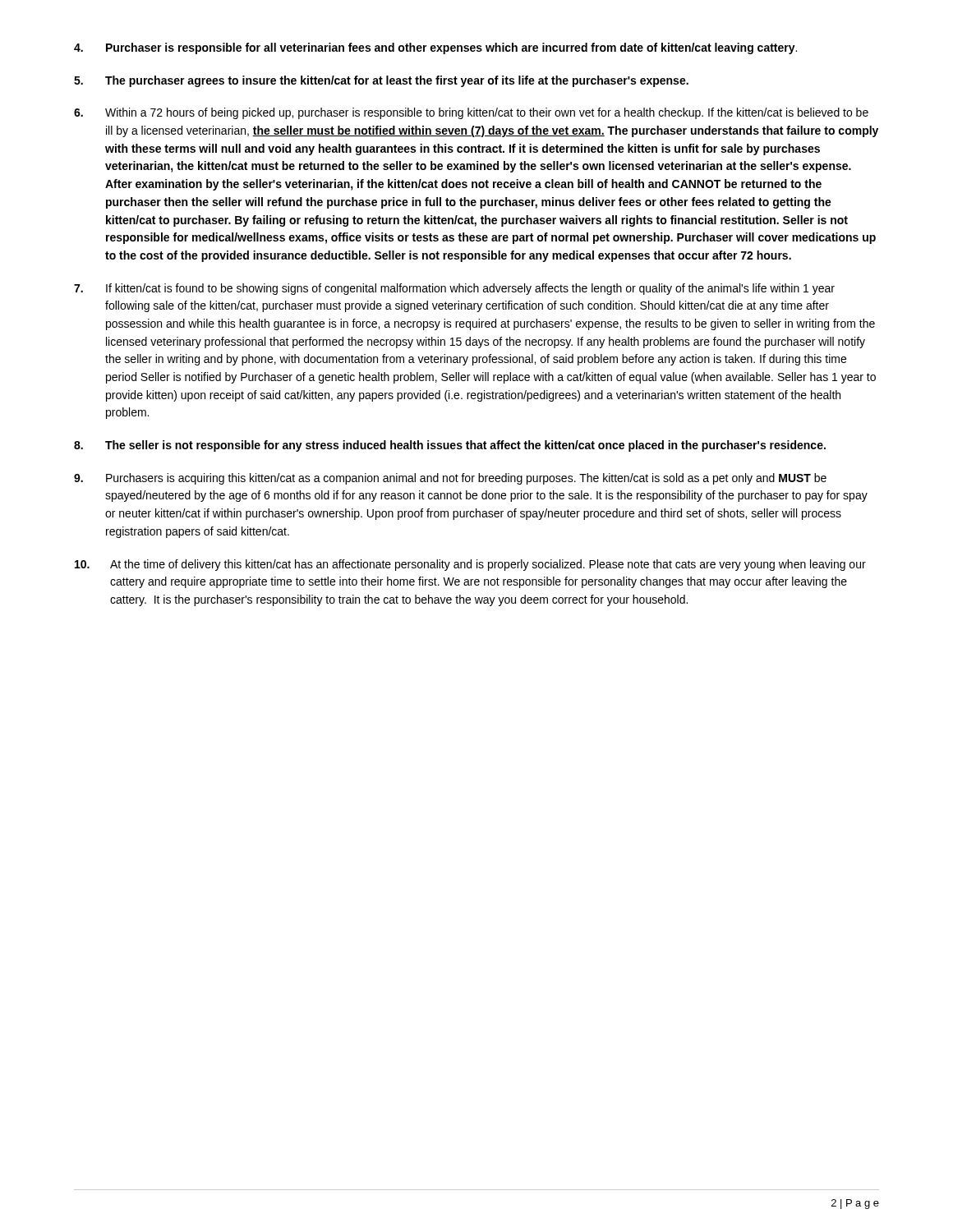This screenshot has width=953, height=1232.
Task: Locate the list item with the text "10. At the time of delivery this kitten/cat"
Action: [x=476, y=582]
